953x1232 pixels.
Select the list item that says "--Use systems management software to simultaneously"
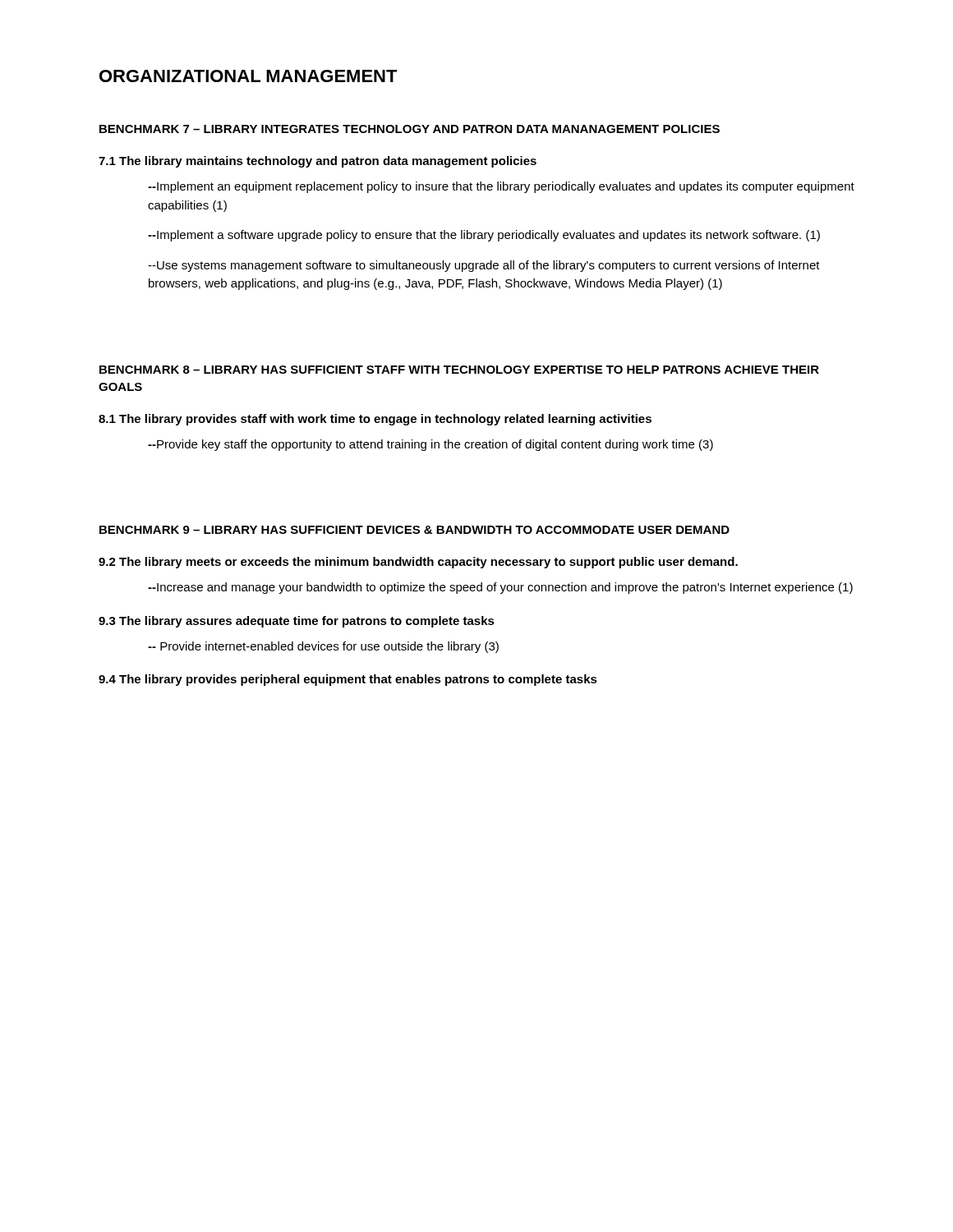pyautogui.click(x=484, y=274)
